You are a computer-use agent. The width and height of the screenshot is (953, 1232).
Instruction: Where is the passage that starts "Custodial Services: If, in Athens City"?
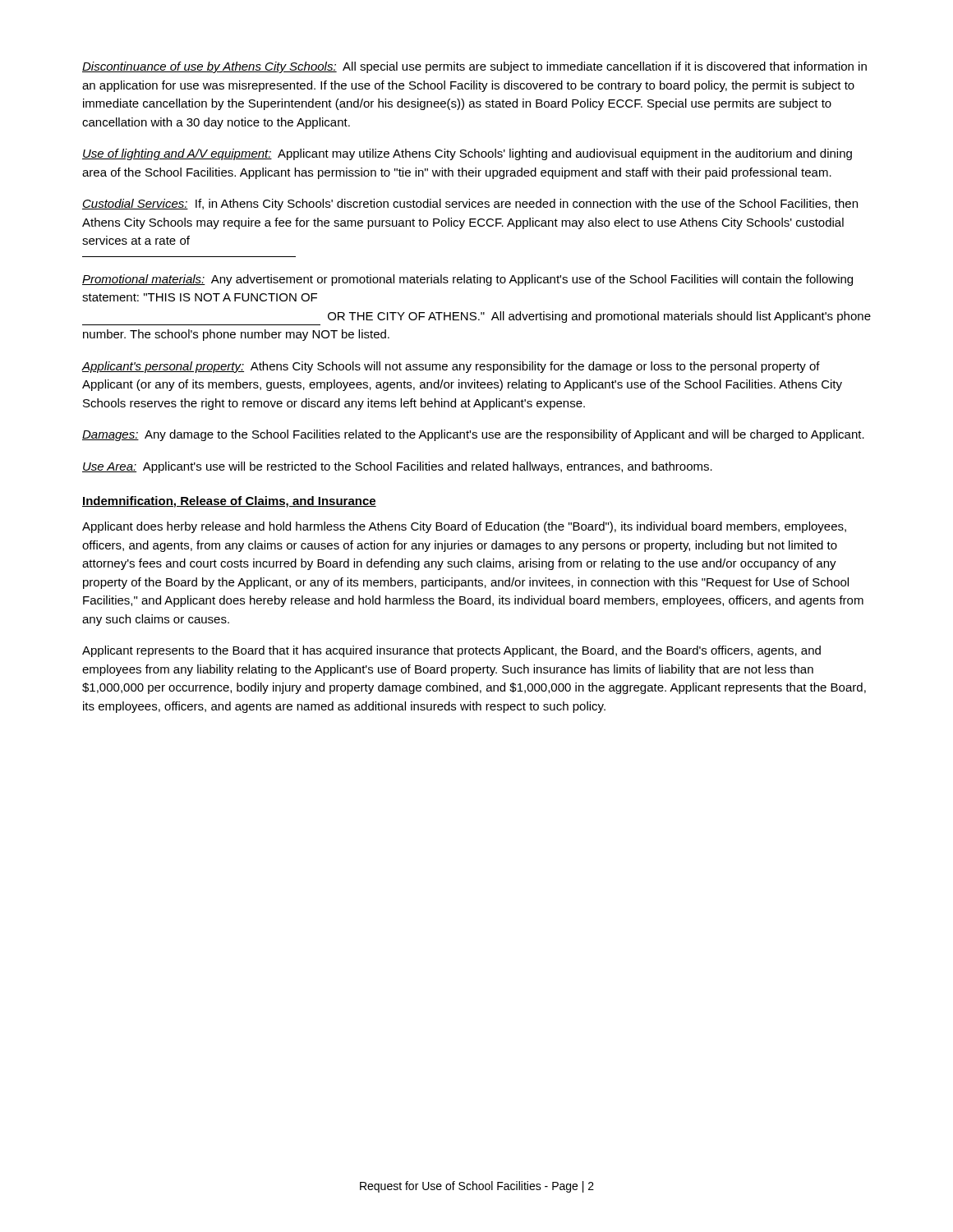(x=470, y=226)
